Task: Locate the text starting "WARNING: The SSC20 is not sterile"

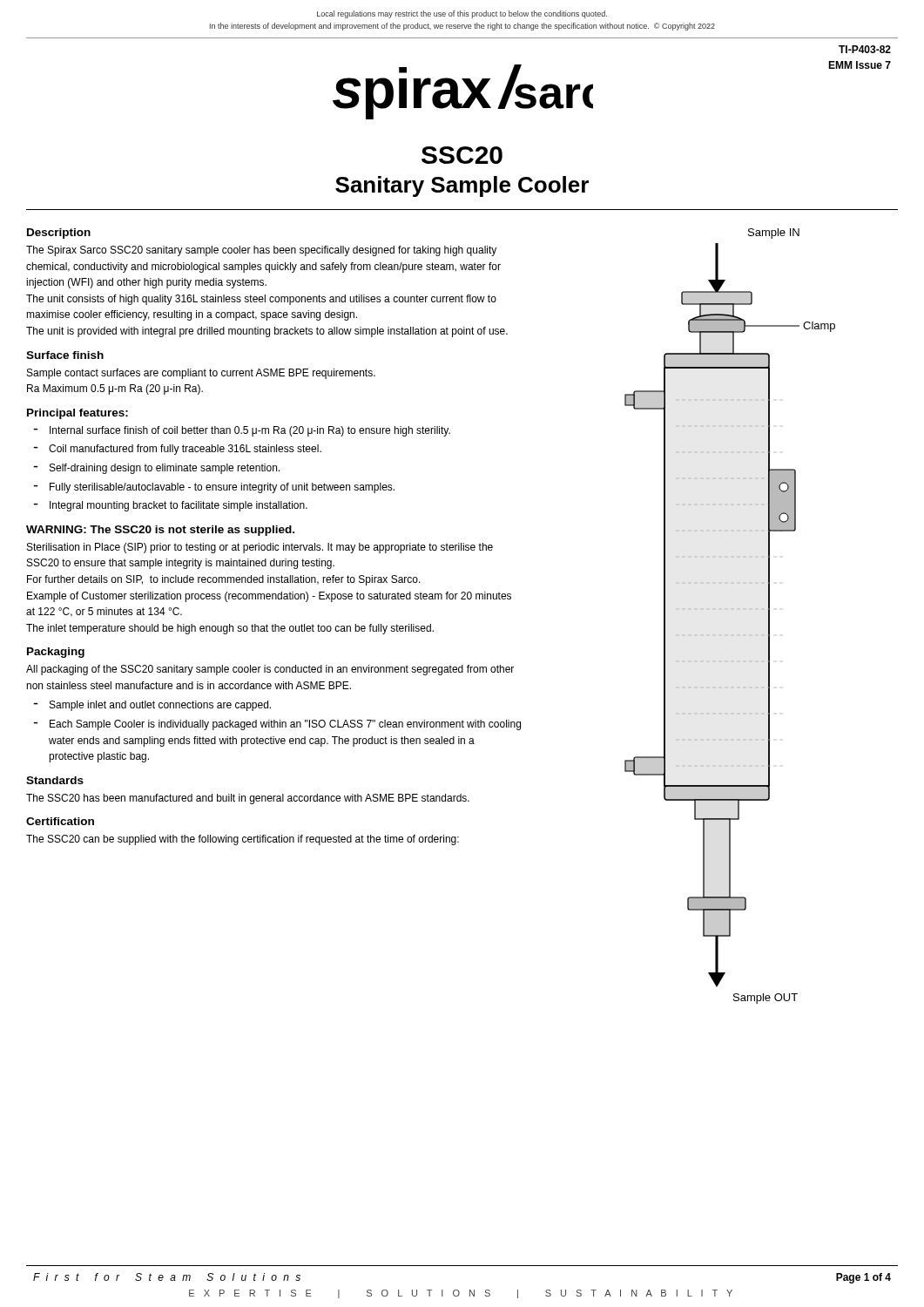Action: click(x=161, y=529)
